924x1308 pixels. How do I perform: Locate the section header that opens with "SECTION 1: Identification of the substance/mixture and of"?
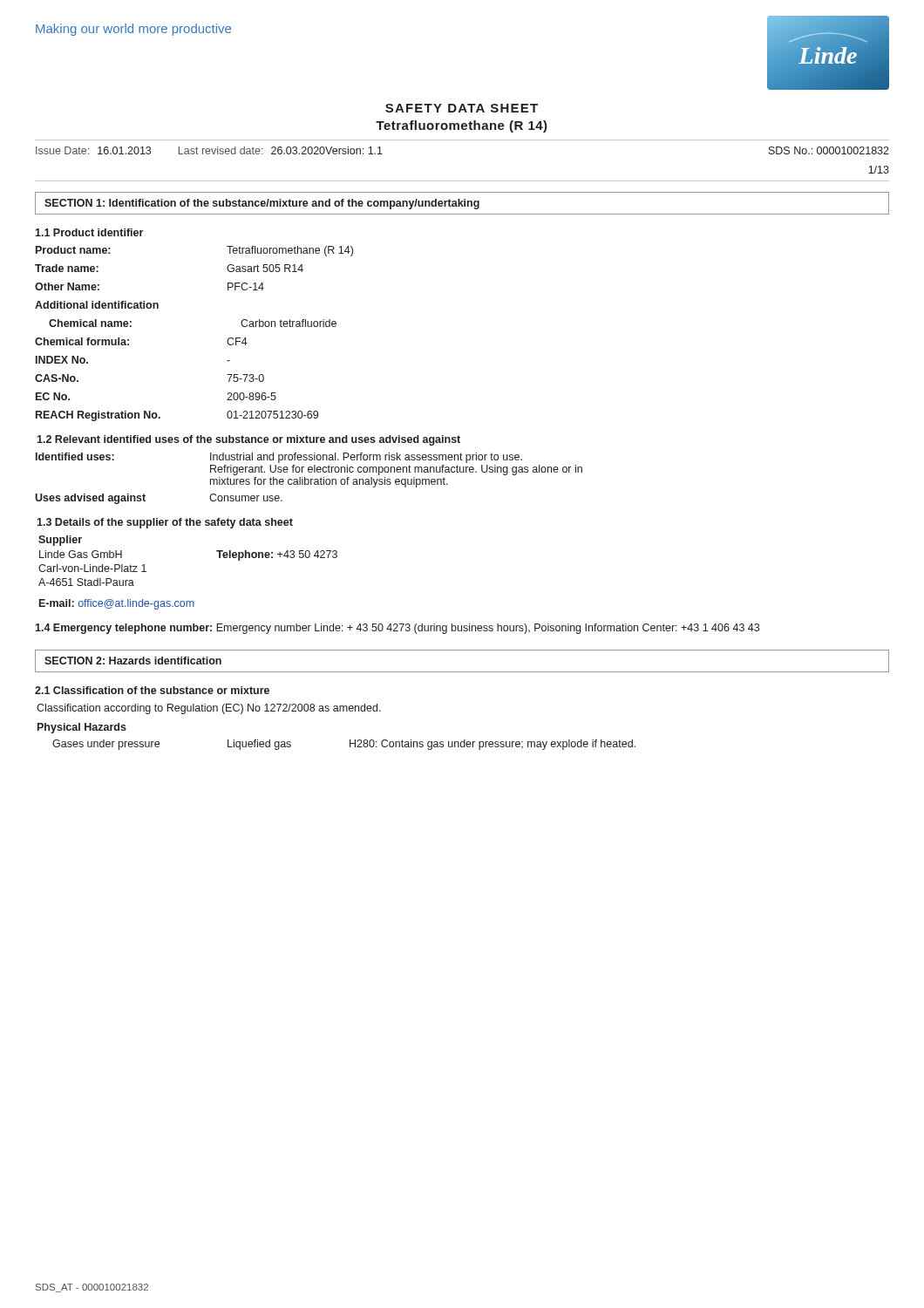262,203
